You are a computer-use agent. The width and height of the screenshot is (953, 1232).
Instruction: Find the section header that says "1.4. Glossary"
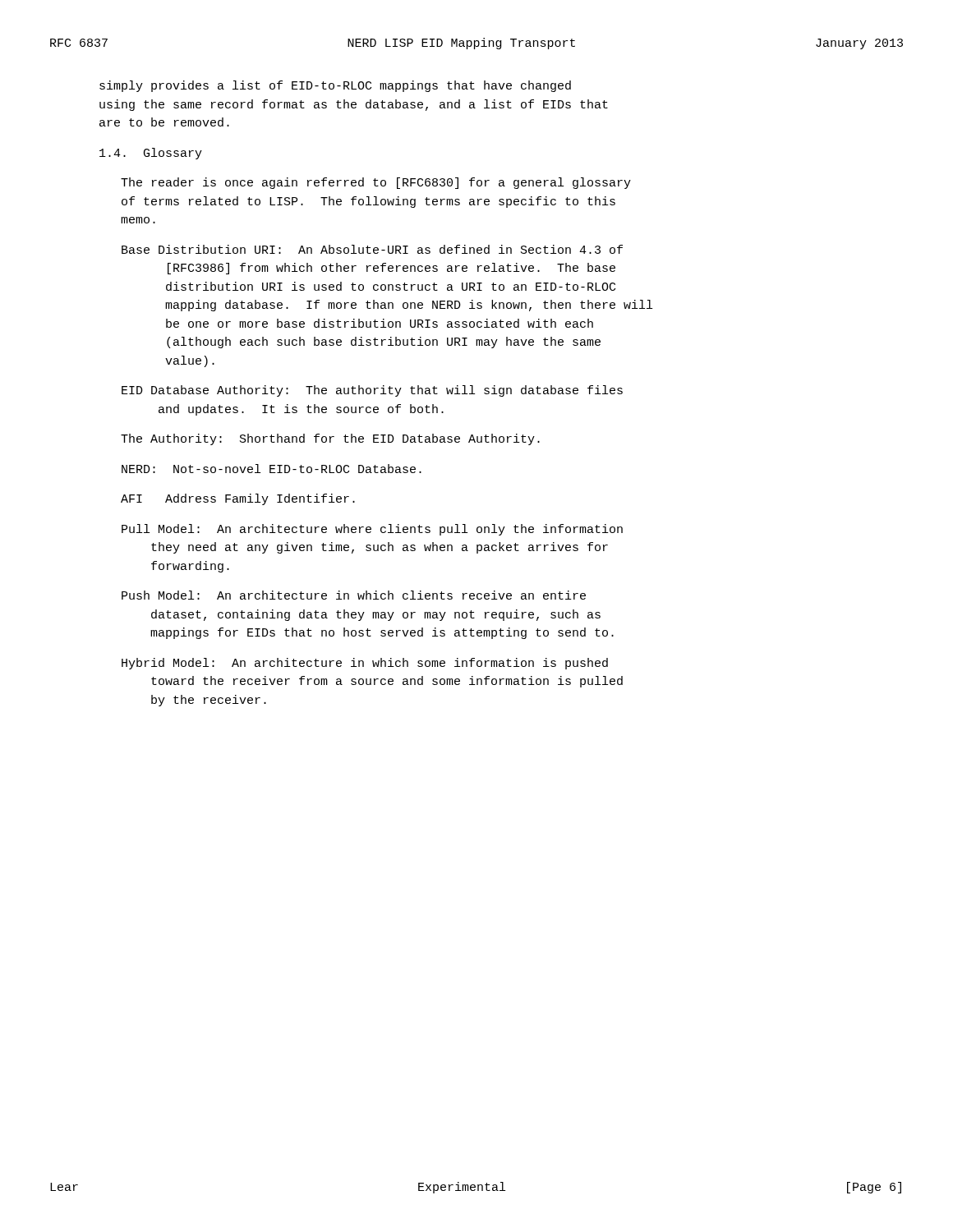click(x=150, y=154)
